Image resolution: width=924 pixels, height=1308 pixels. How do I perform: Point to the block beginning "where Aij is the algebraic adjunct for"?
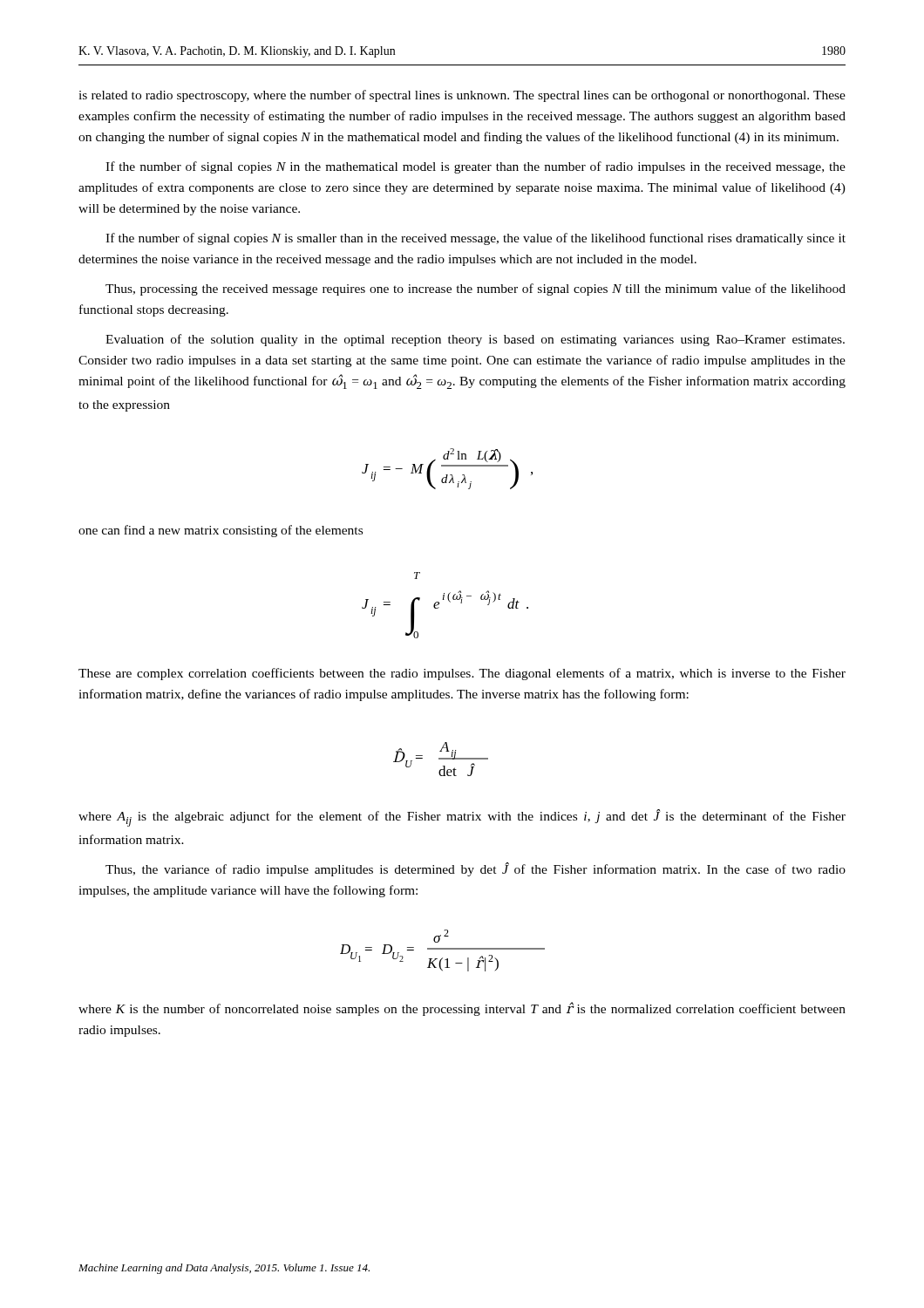[x=462, y=828]
